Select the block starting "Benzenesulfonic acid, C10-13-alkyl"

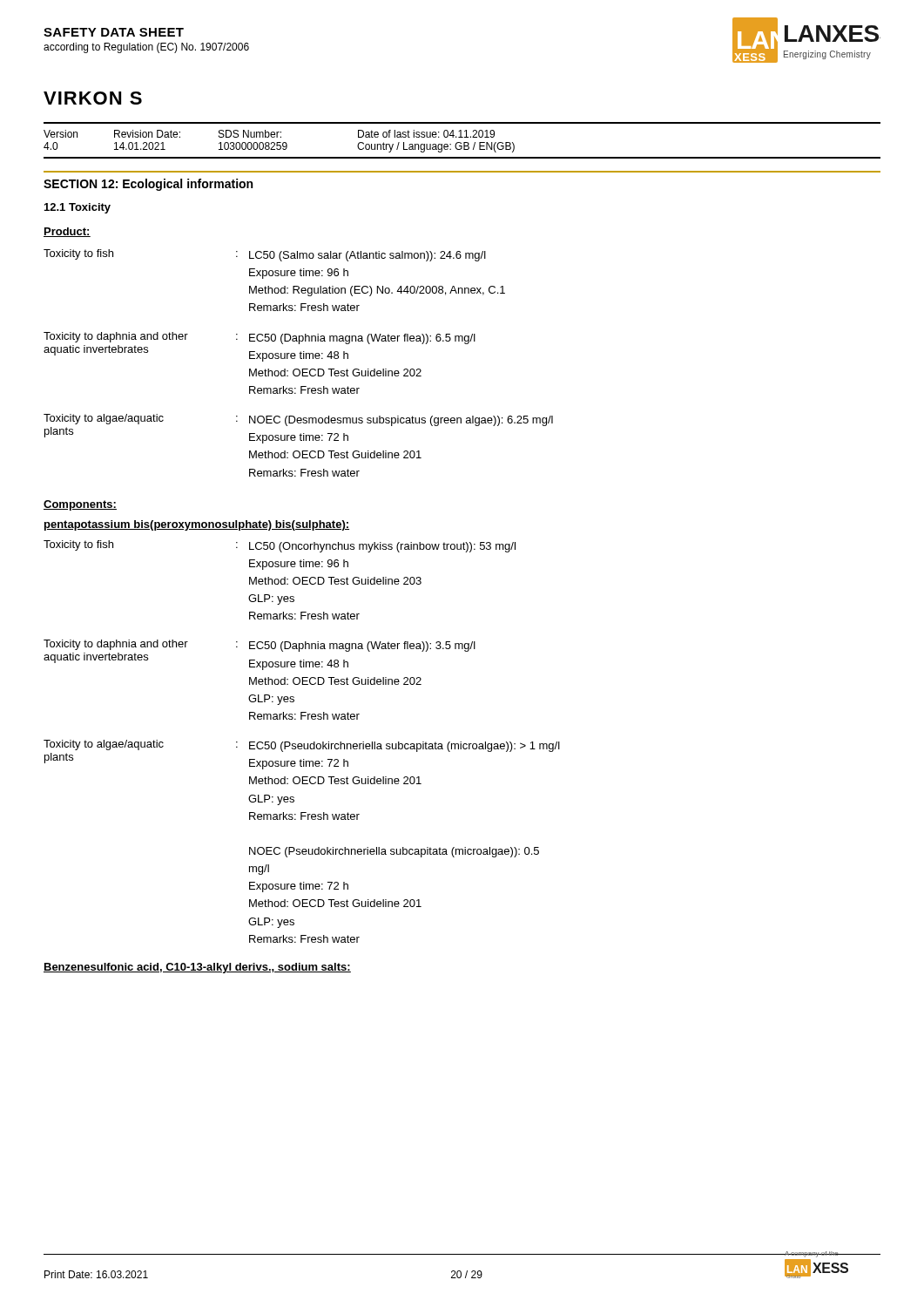(197, 967)
